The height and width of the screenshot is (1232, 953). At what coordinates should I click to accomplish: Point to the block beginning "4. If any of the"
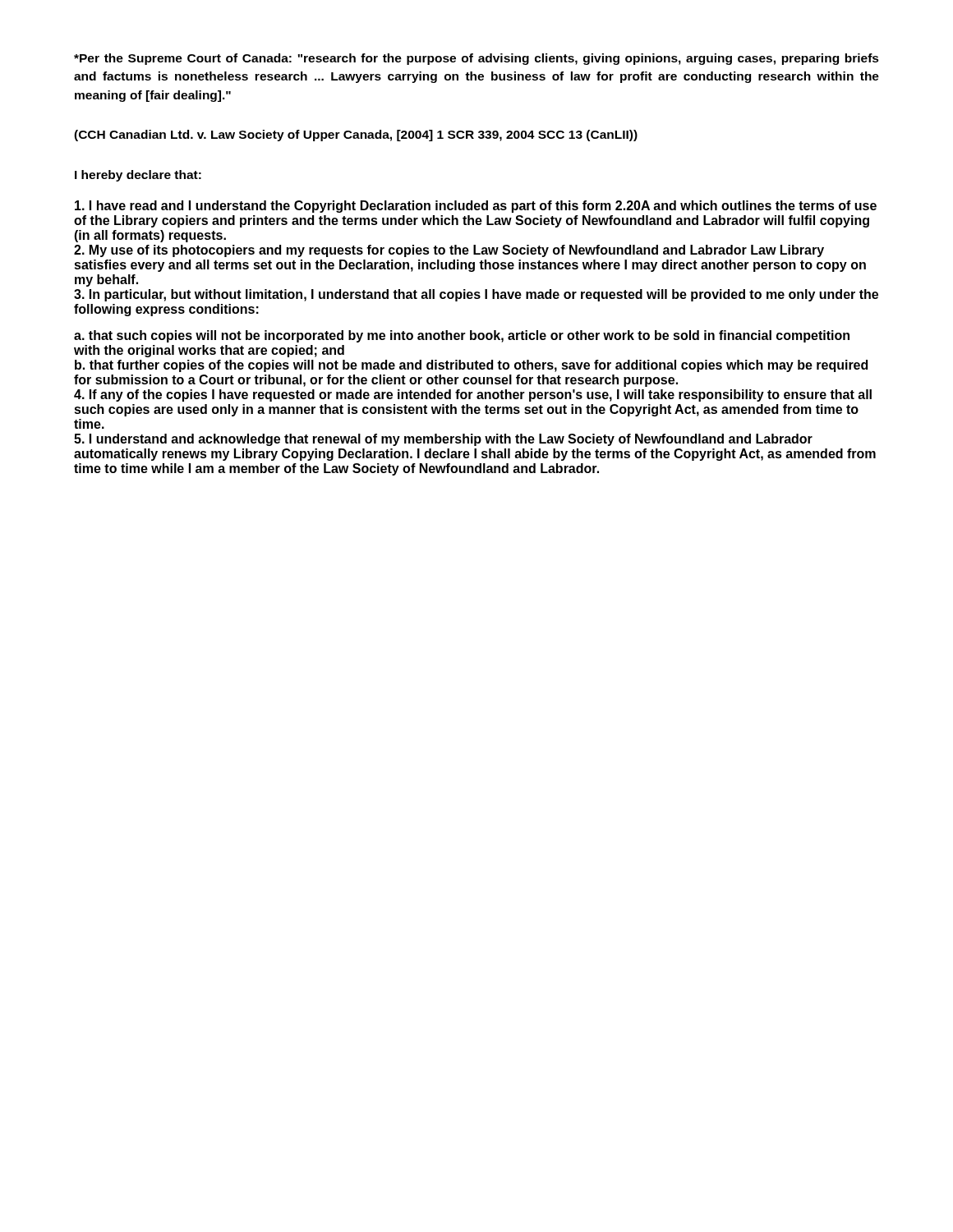[476, 410]
